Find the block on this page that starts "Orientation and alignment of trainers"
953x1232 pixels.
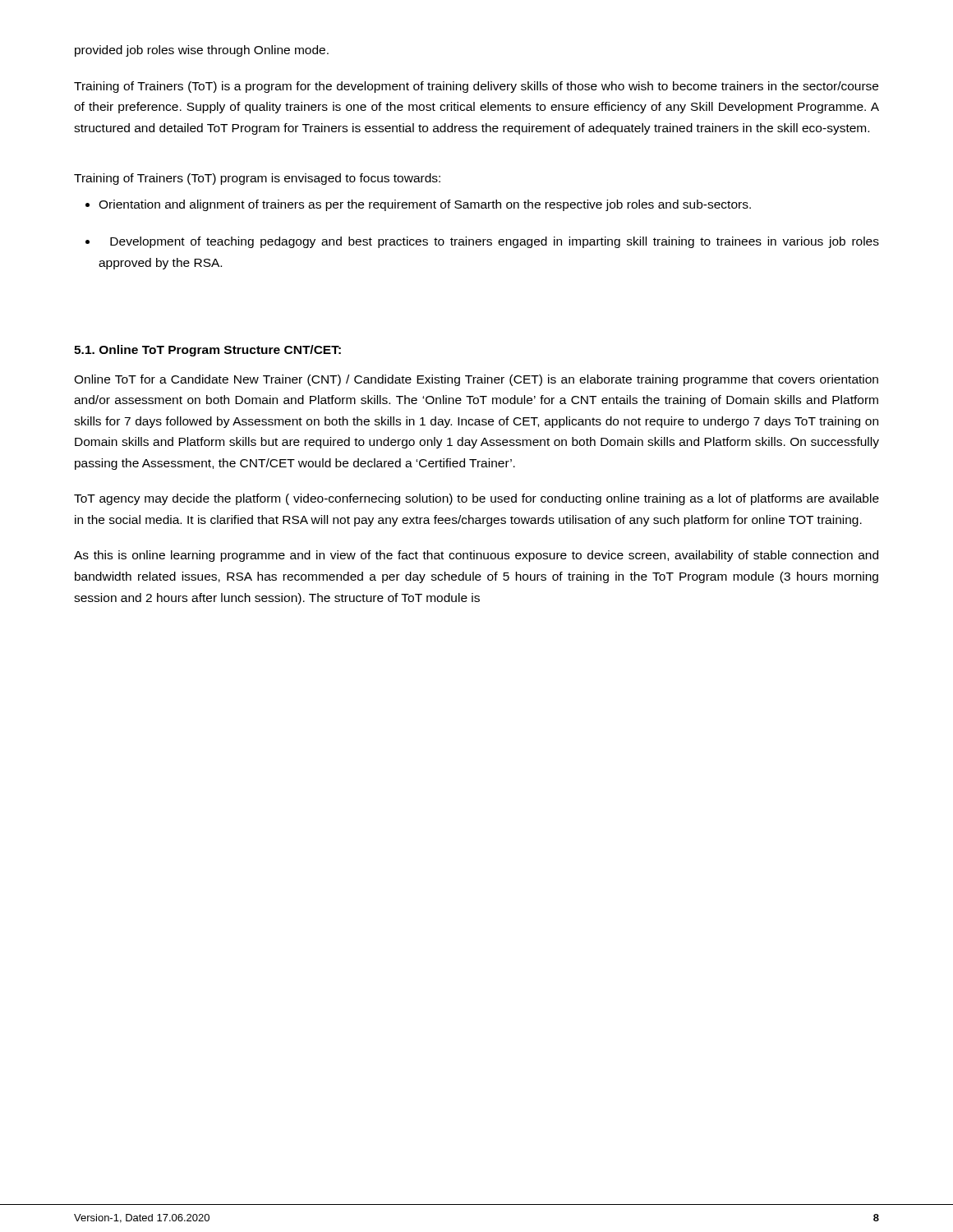coord(489,204)
